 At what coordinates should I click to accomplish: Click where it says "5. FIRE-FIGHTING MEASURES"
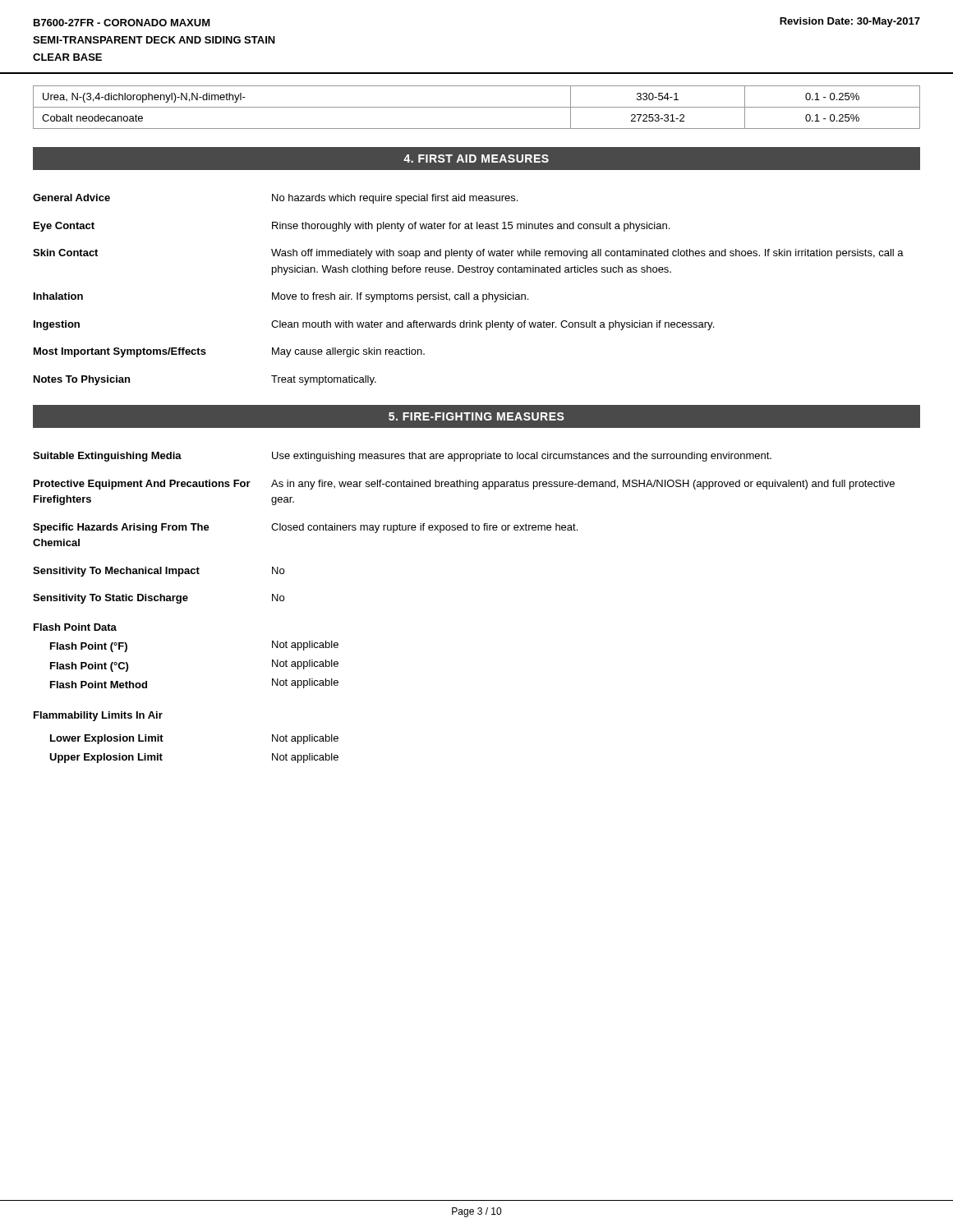(476, 417)
